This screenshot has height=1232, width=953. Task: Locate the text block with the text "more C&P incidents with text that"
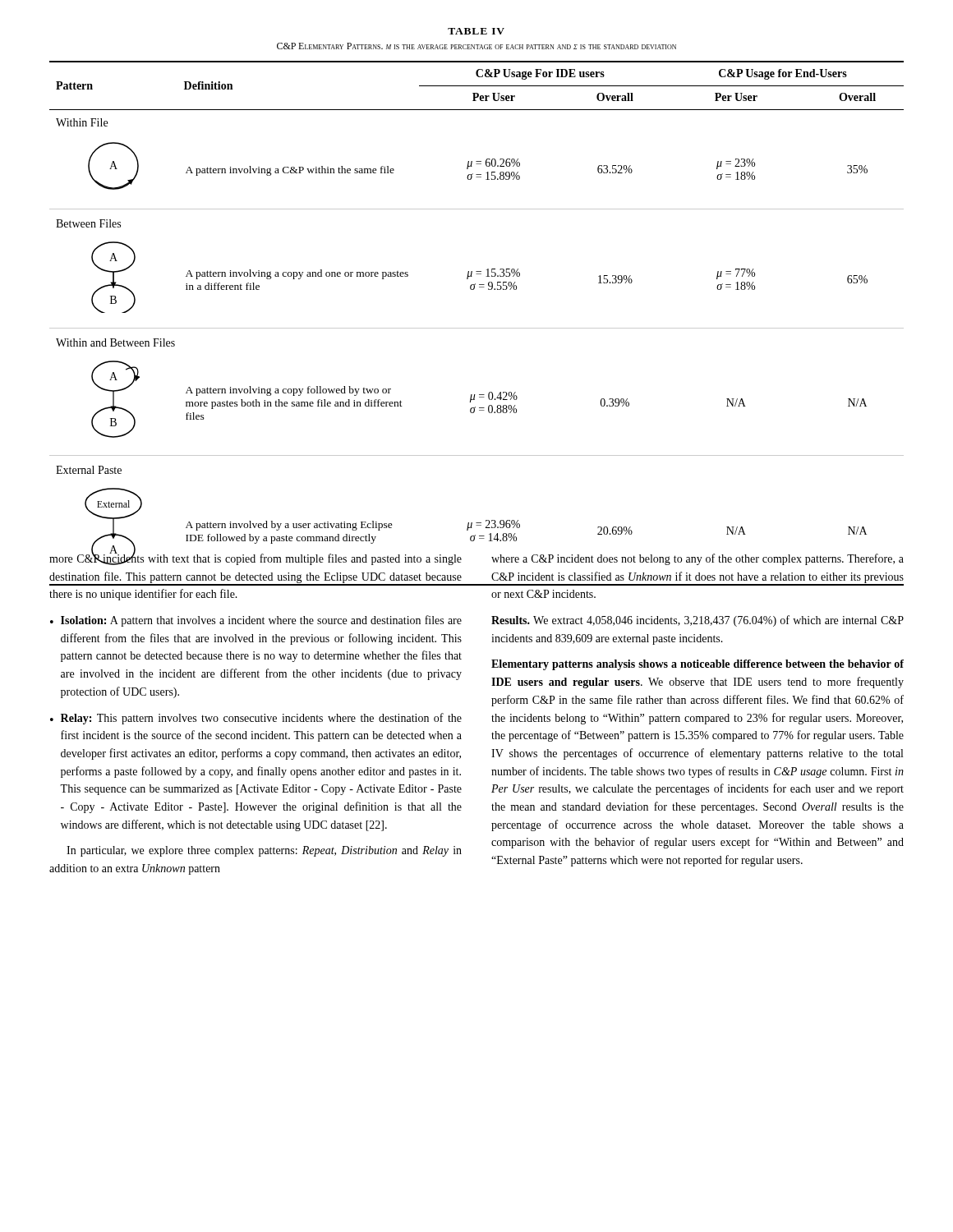pos(255,577)
